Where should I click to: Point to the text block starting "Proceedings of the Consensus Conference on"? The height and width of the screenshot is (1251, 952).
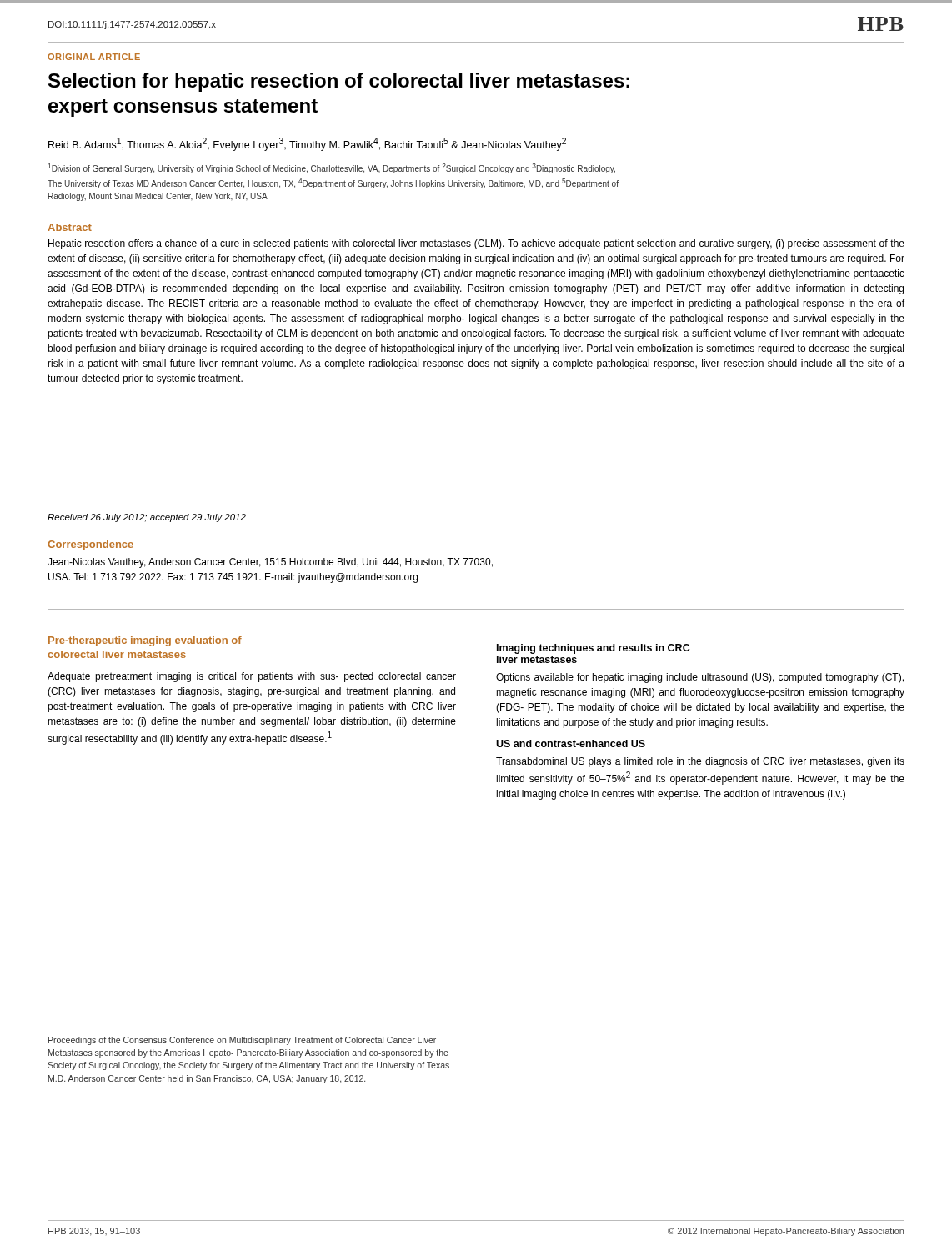249,1059
